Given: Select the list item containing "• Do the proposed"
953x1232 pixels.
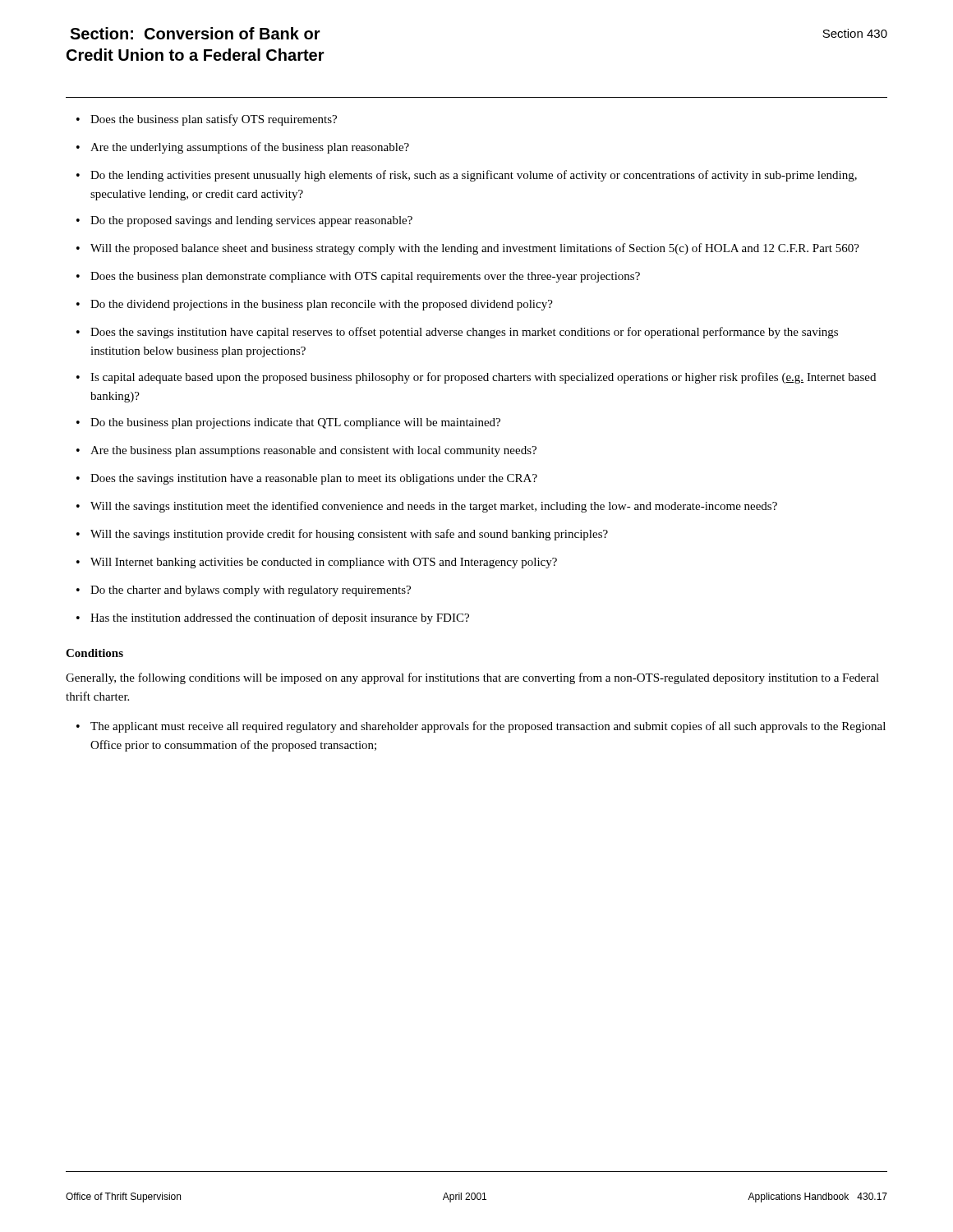Looking at the screenshot, I should (x=244, y=221).
